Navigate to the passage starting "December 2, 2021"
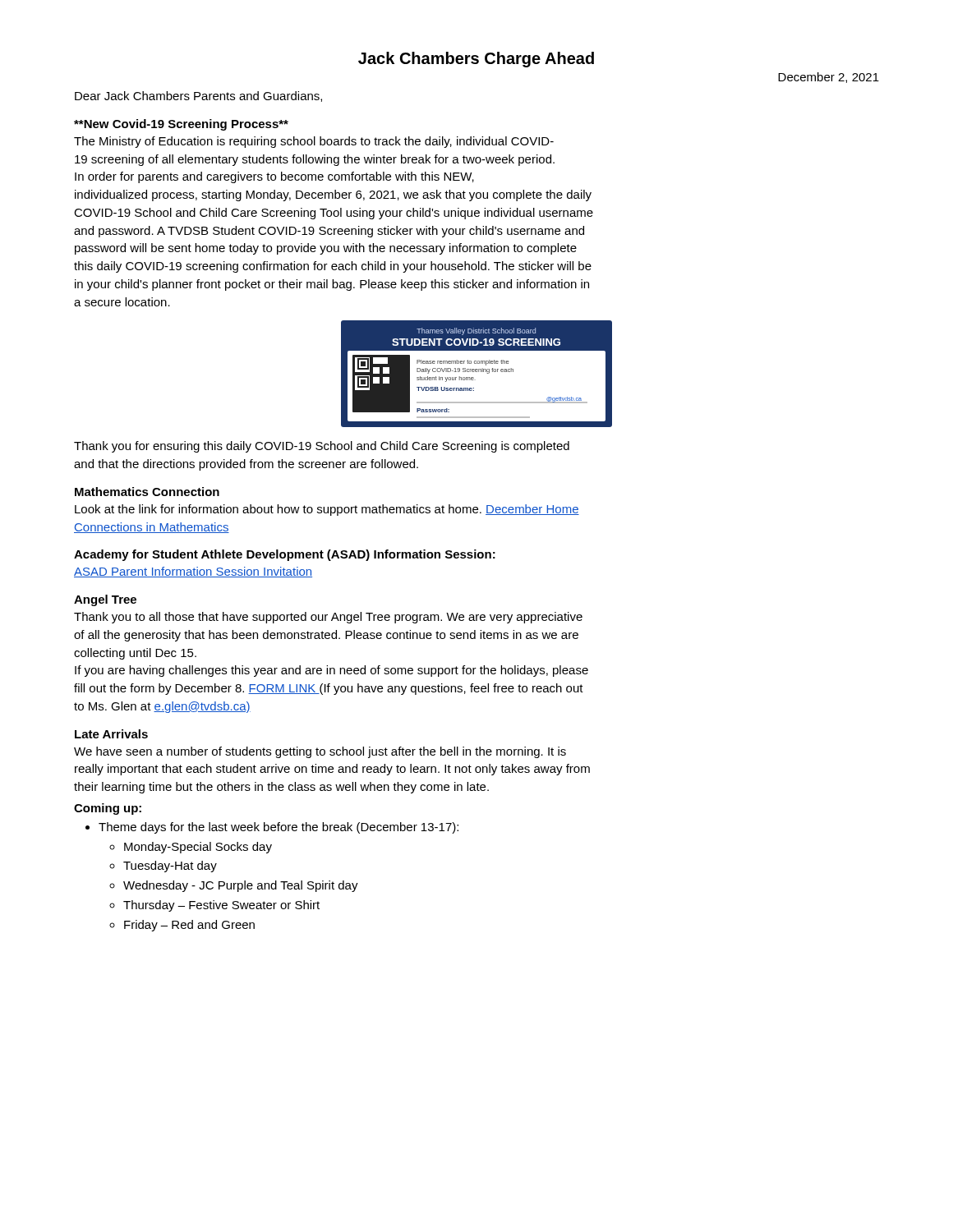 pos(828,77)
